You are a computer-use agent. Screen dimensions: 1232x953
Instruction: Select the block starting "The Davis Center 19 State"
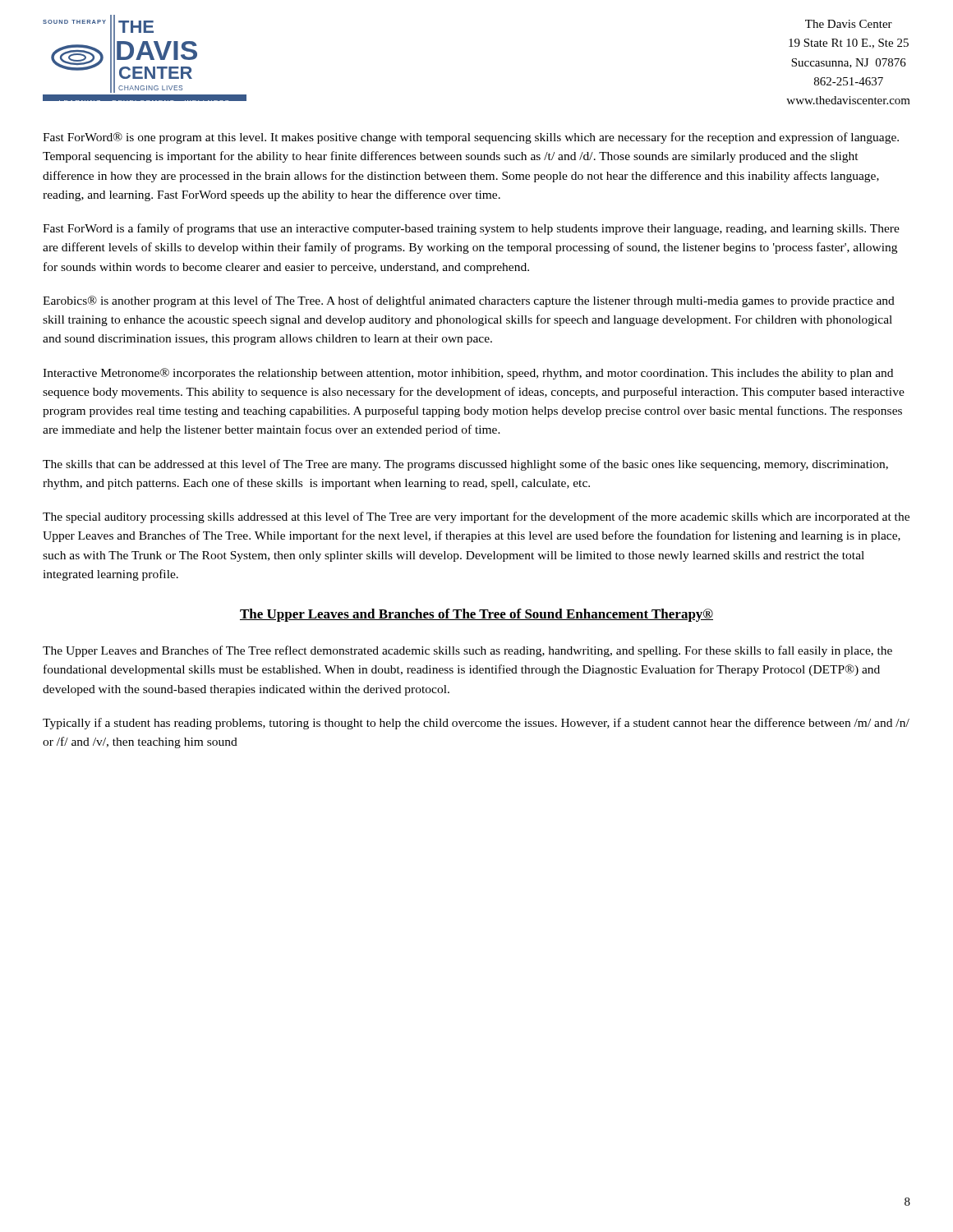click(848, 62)
